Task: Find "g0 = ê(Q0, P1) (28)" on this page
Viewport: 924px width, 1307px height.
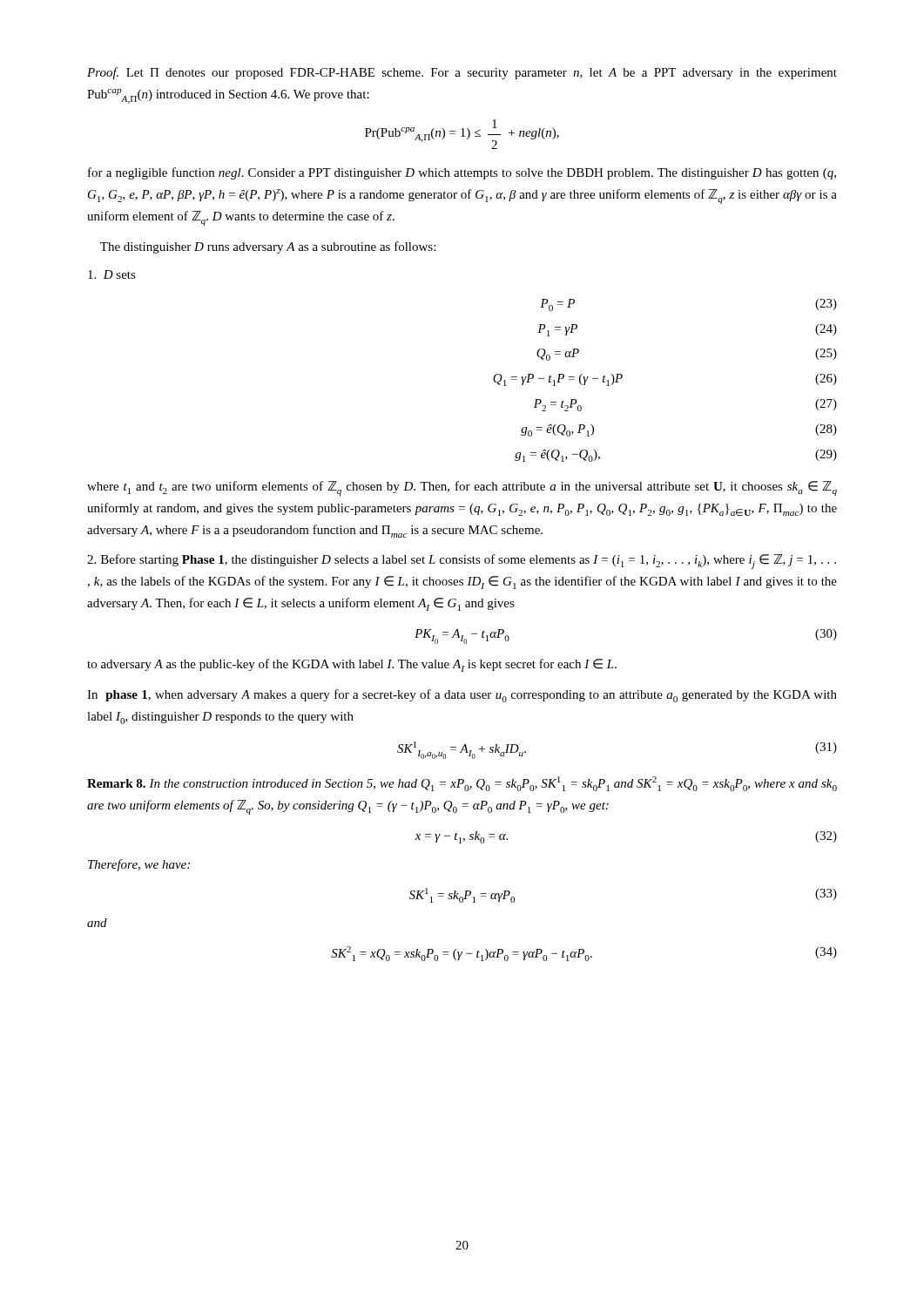Action: click(551, 429)
